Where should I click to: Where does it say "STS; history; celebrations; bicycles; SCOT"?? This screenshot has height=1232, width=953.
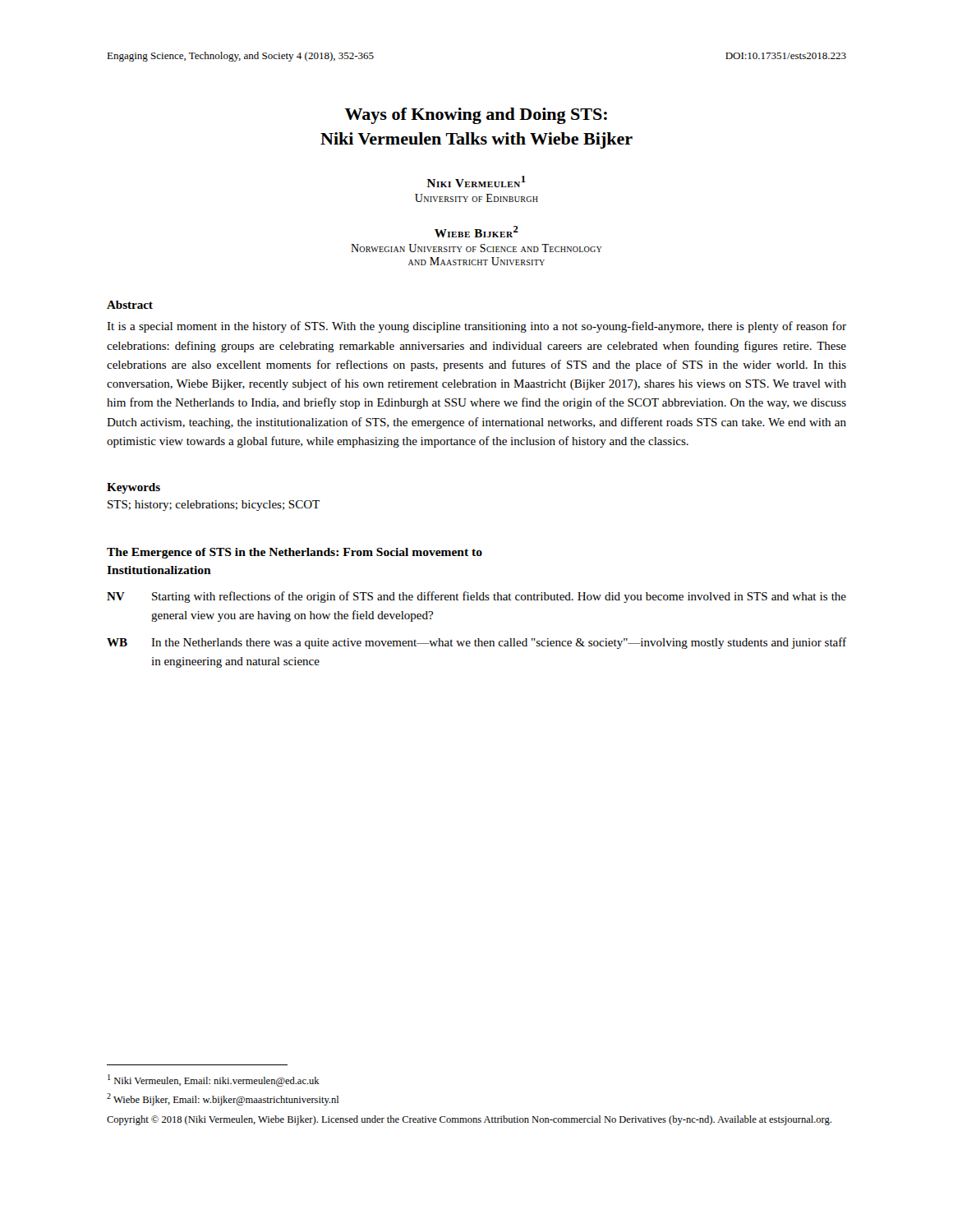(x=214, y=506)
